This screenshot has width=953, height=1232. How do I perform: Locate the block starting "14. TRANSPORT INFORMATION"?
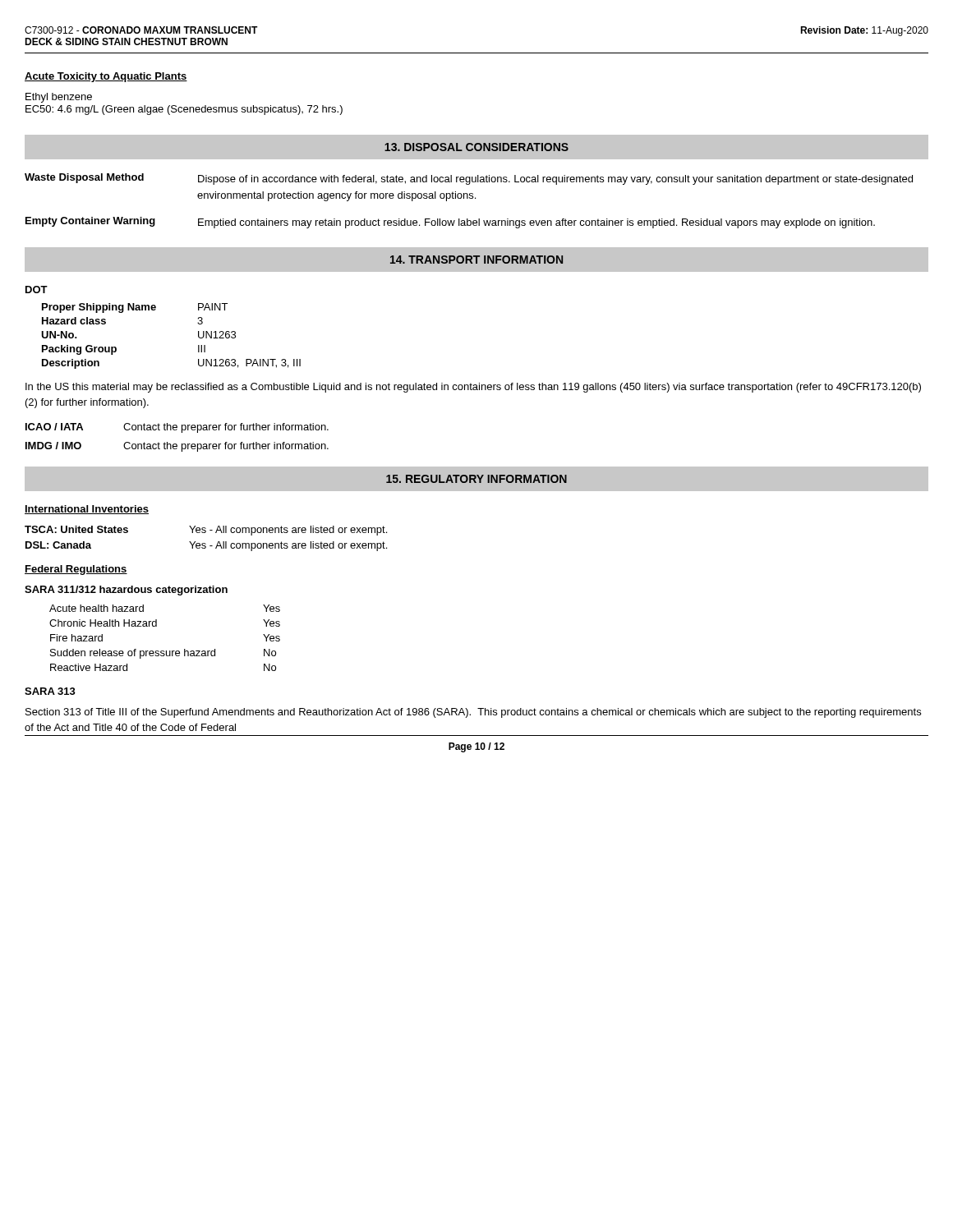(x=476, y=259)
